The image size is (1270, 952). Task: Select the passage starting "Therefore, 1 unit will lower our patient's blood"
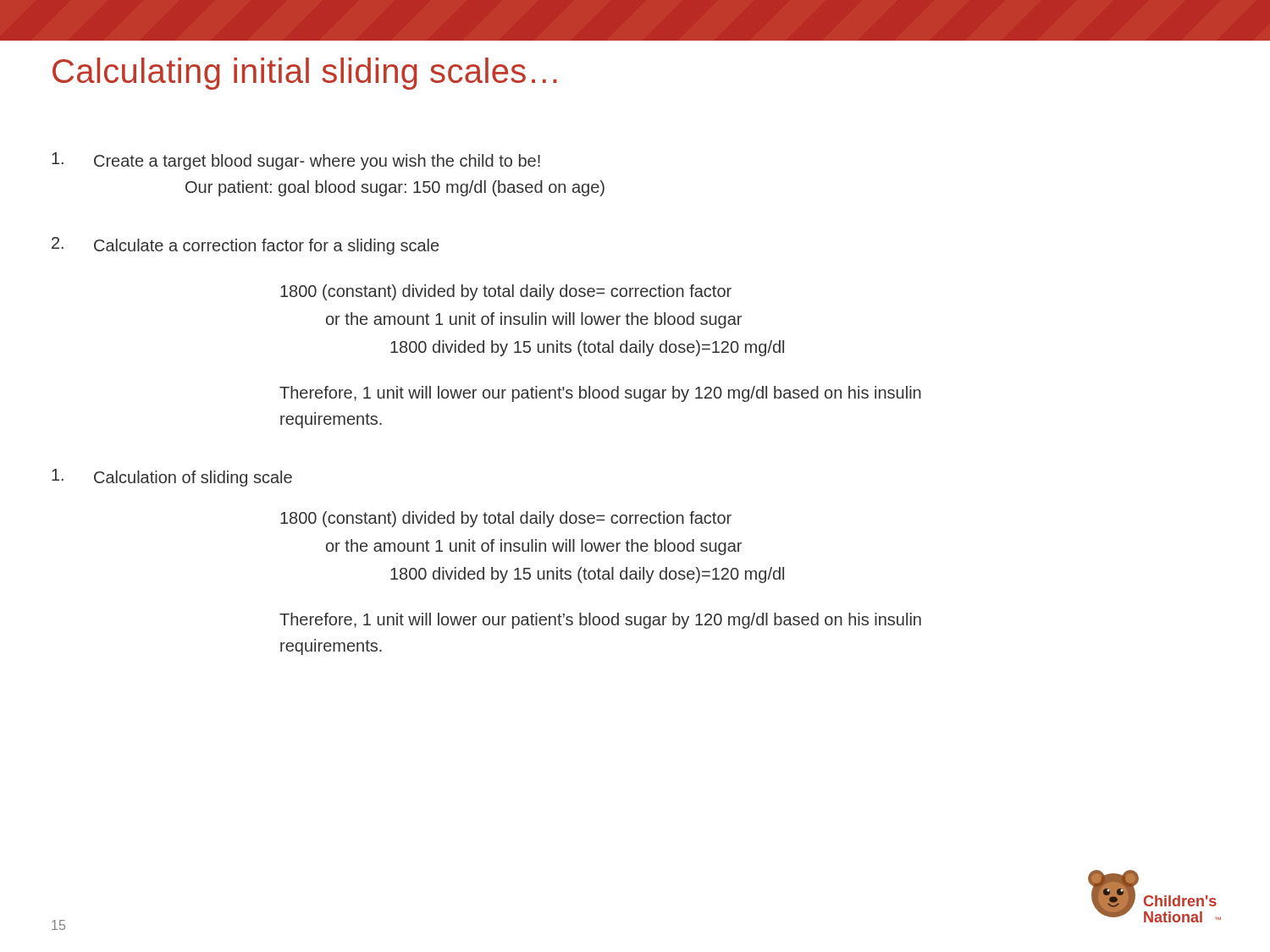pos(601,406)
